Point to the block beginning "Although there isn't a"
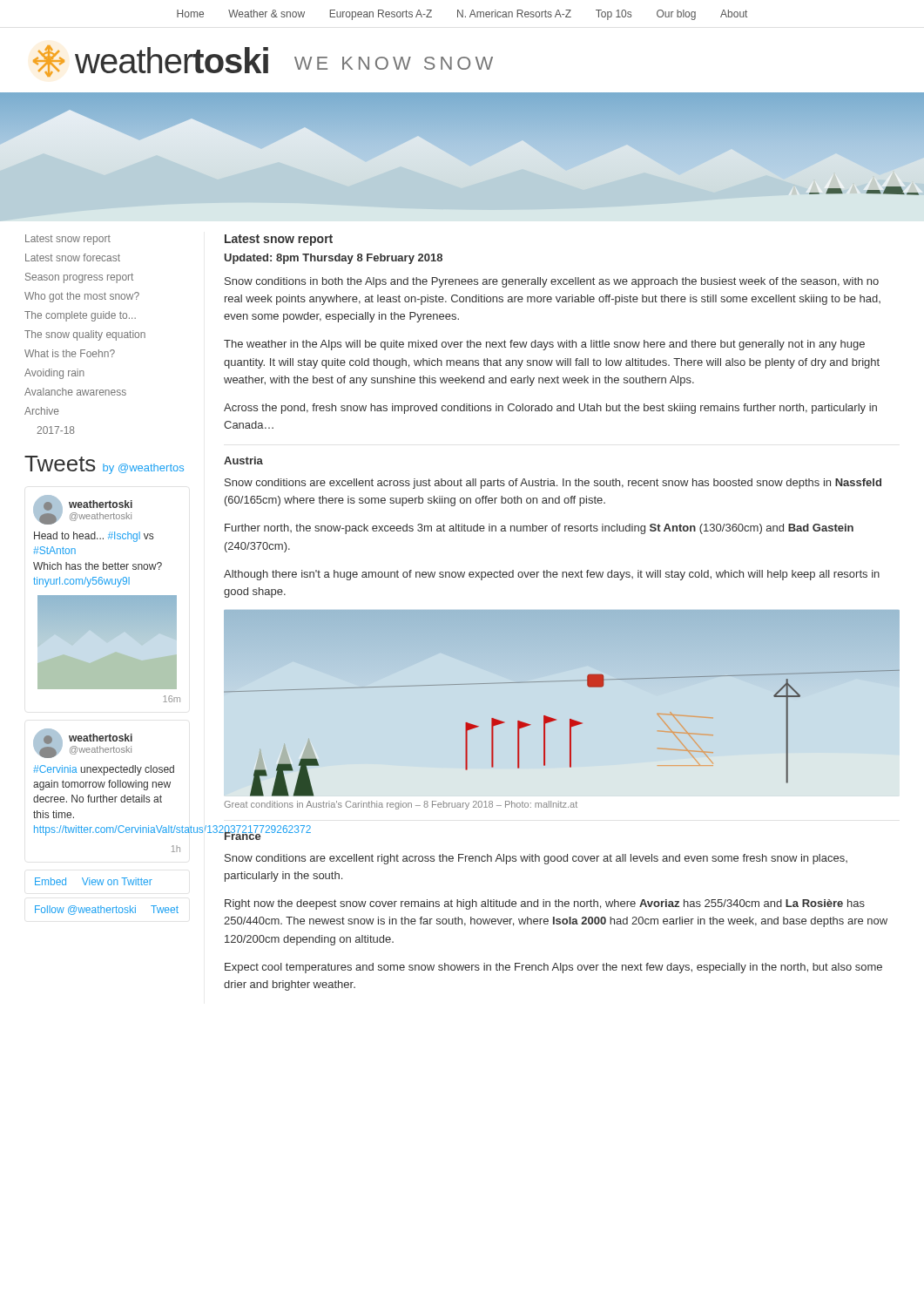This screenshot has height=1307, width=924. [x=552, y=582]
